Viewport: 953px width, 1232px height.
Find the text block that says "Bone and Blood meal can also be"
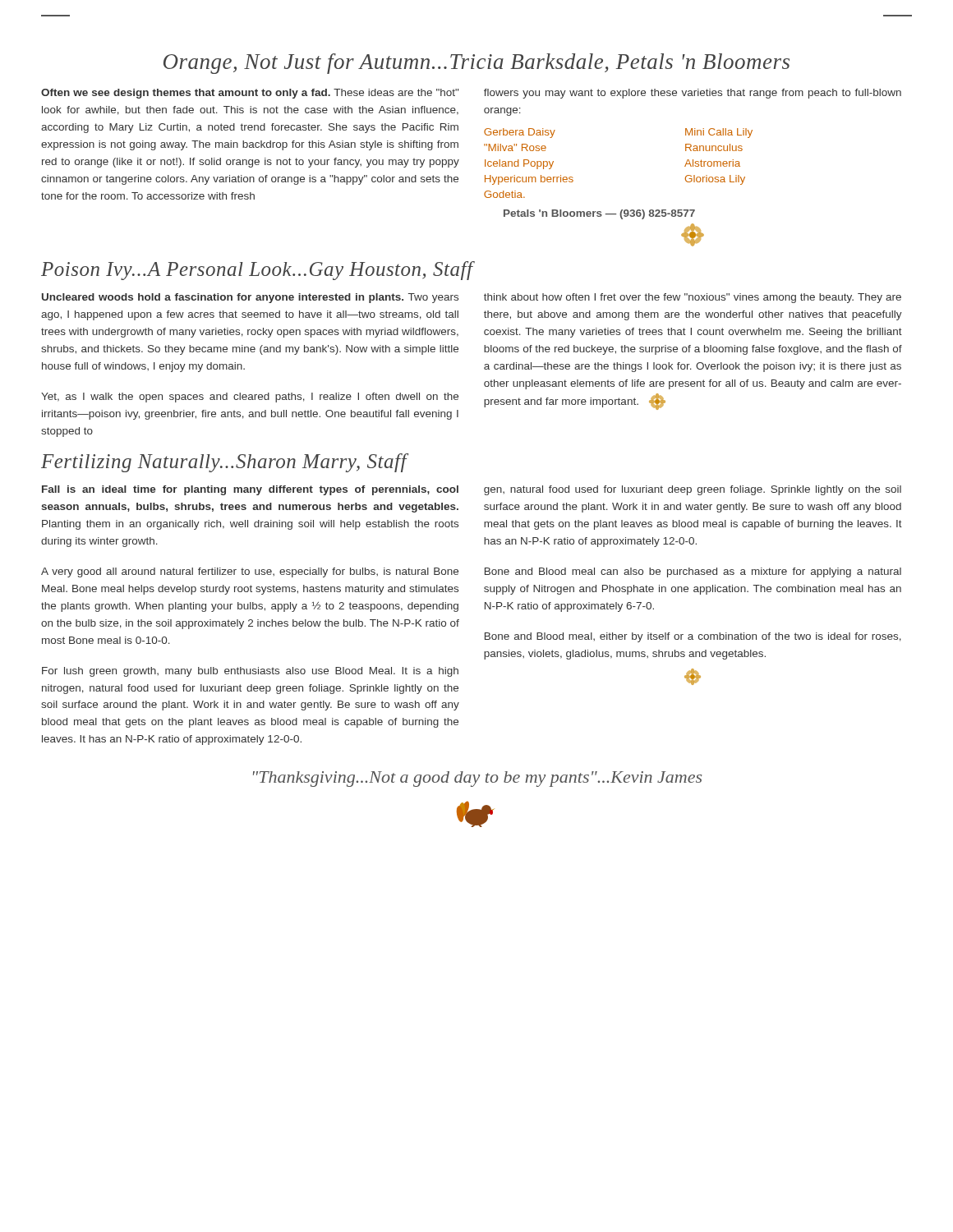[693, 588]
